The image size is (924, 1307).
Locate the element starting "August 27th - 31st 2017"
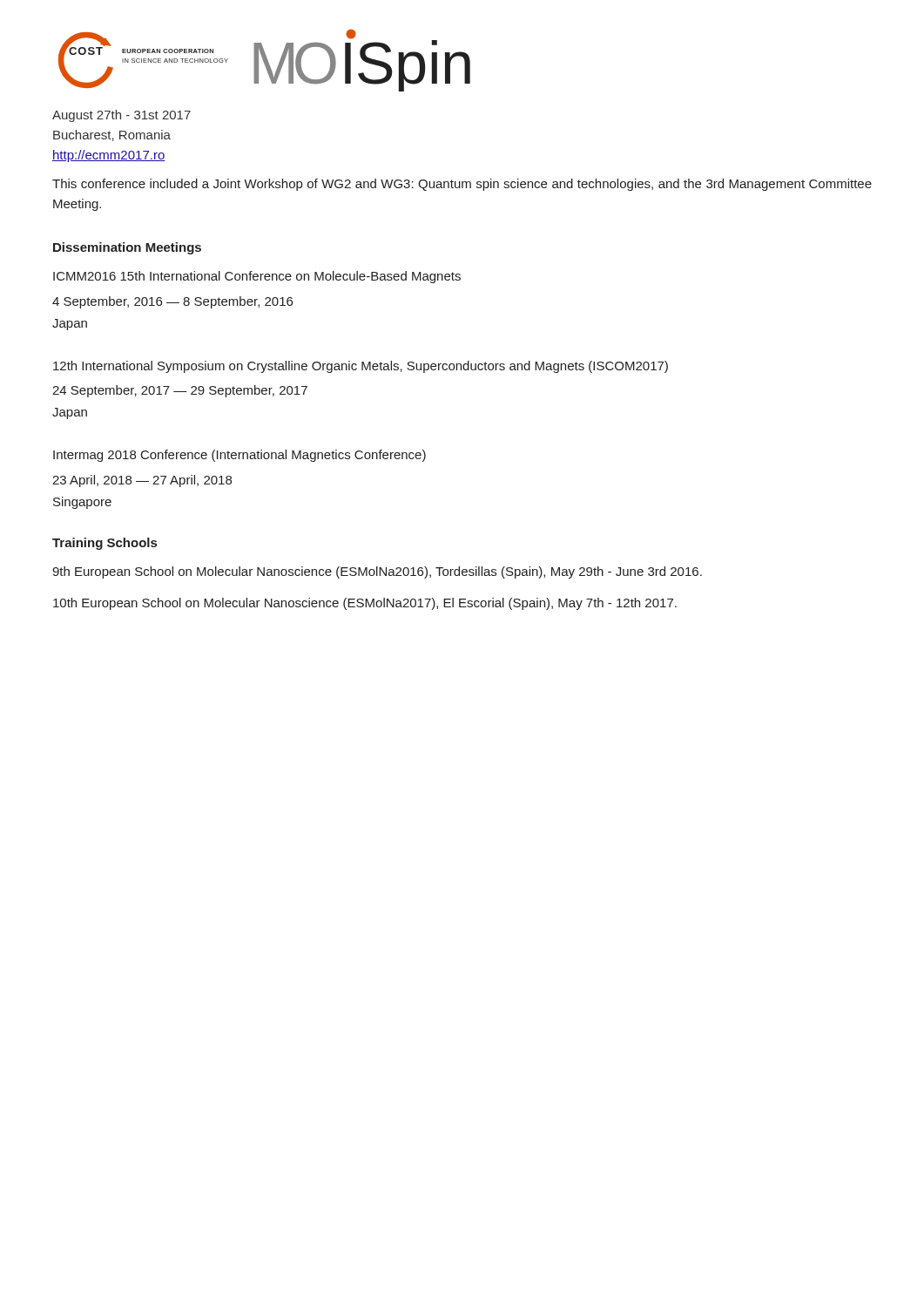tap(122, 115)
